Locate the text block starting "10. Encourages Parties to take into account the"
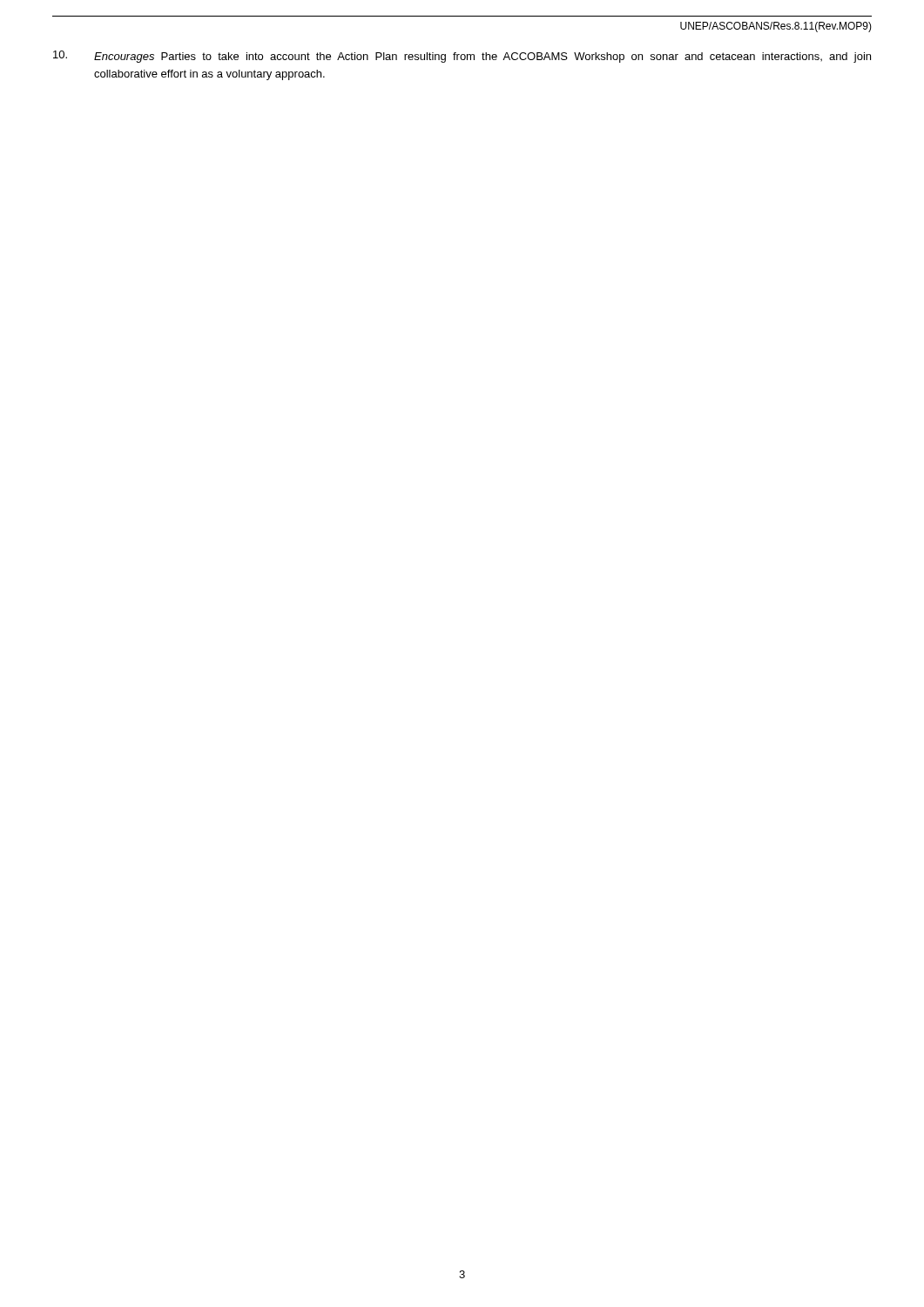 [462, 65]
